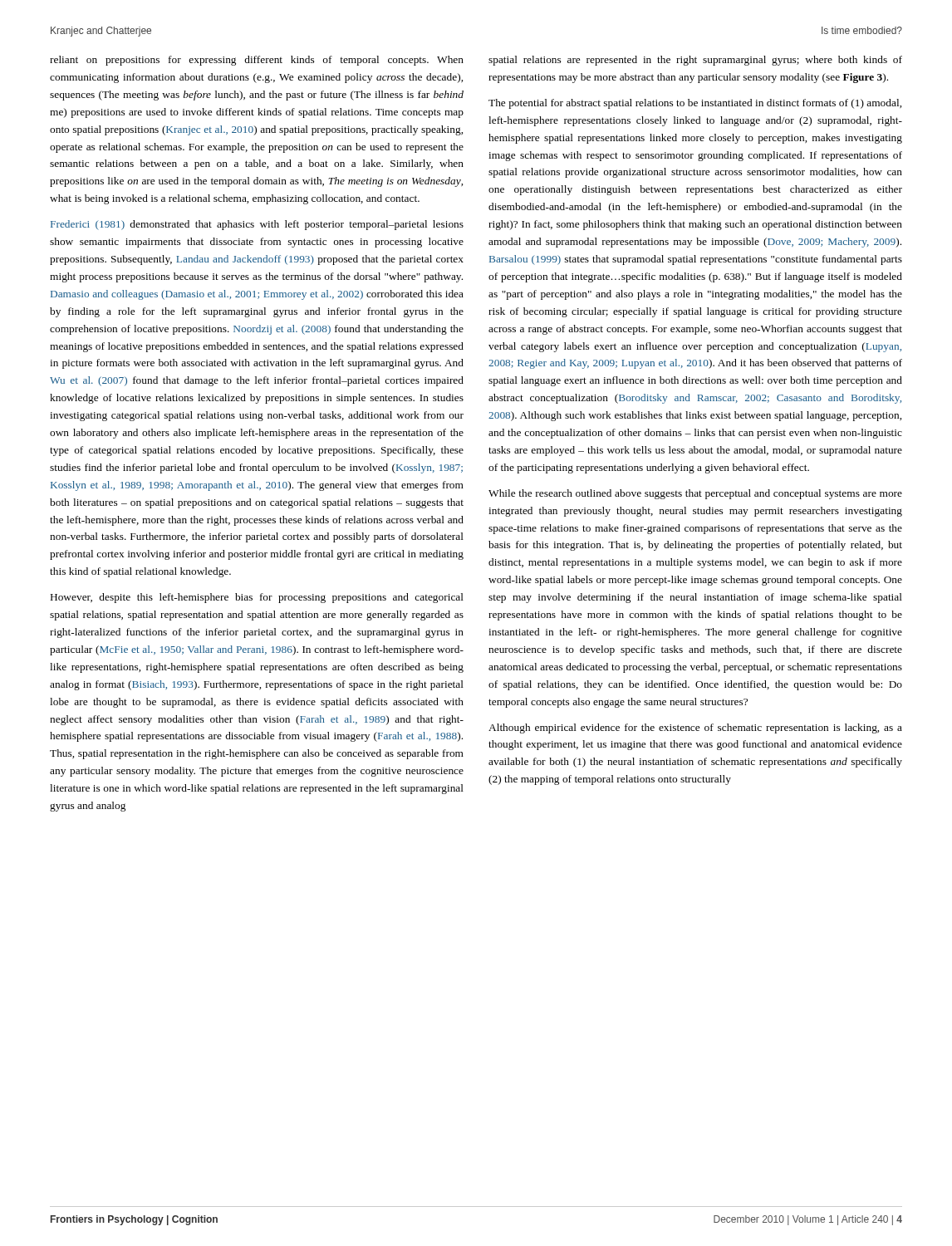
Task: Find the text block with the text "reliant on prepositions for"
Action: [x=257, y=130]
